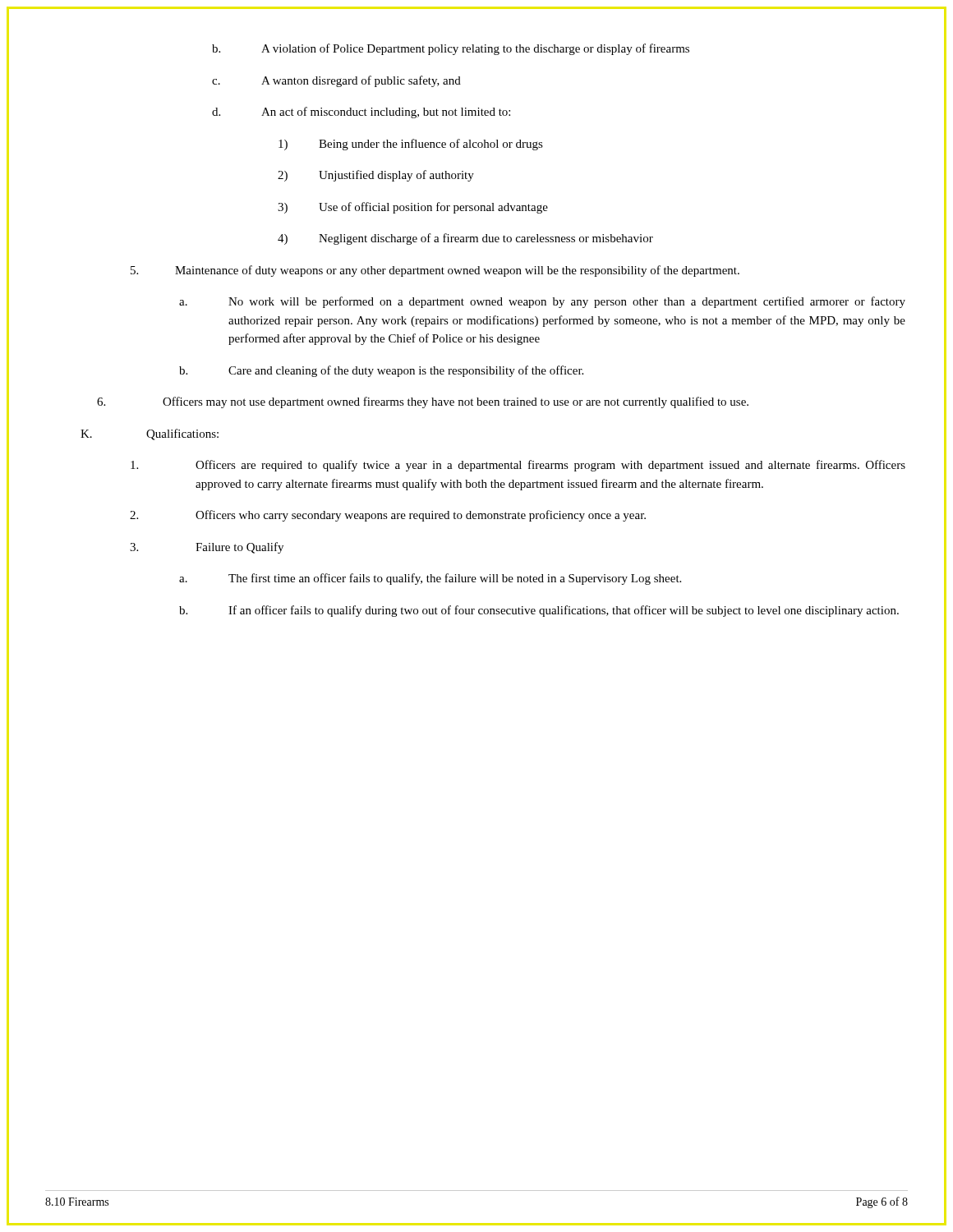Click on the list item that reads "a. The first time an officer"
This screenshot has height=1232, width=953.
(x=542, y=578)
